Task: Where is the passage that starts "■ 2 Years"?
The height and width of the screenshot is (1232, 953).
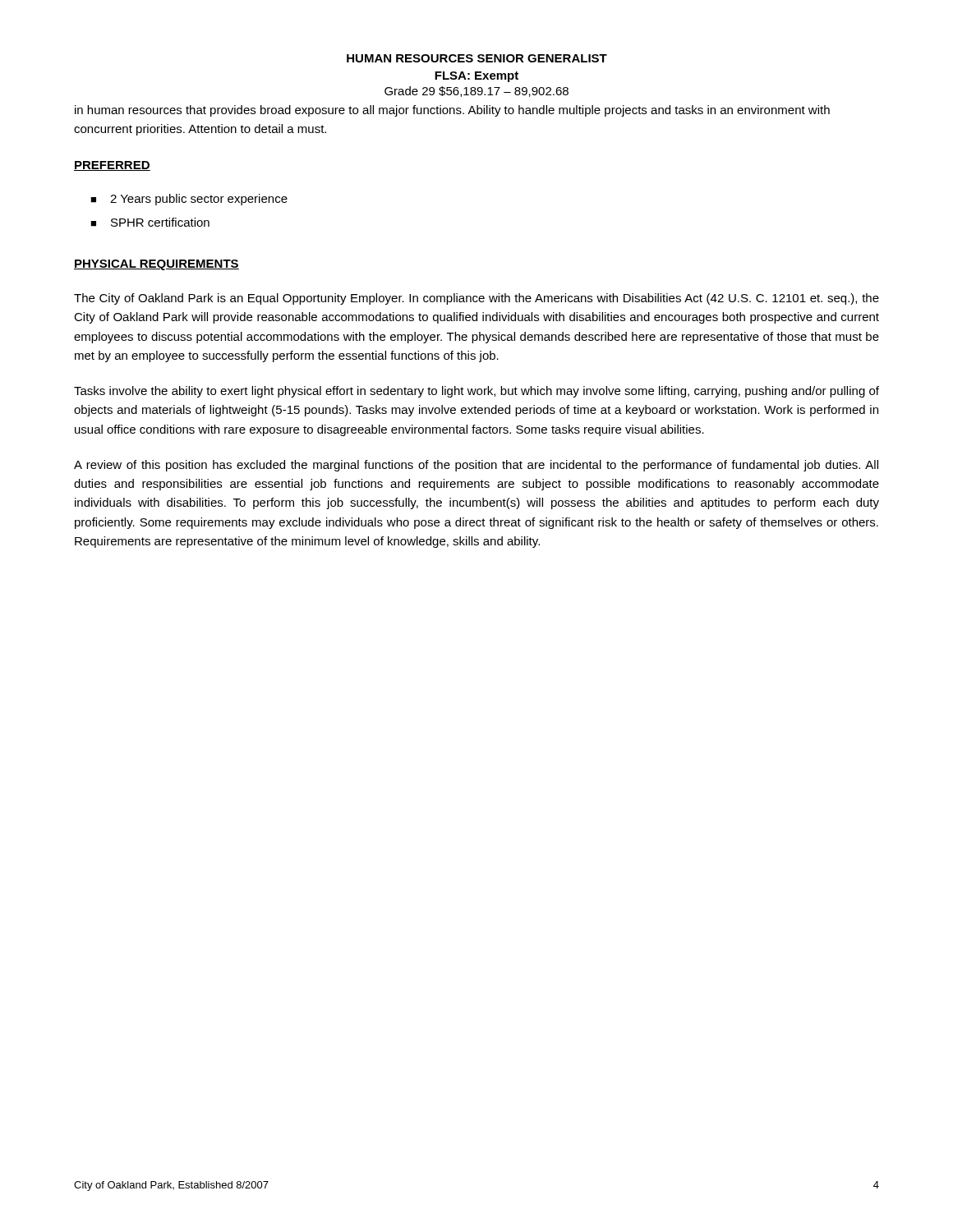Action: coord(189,199)
